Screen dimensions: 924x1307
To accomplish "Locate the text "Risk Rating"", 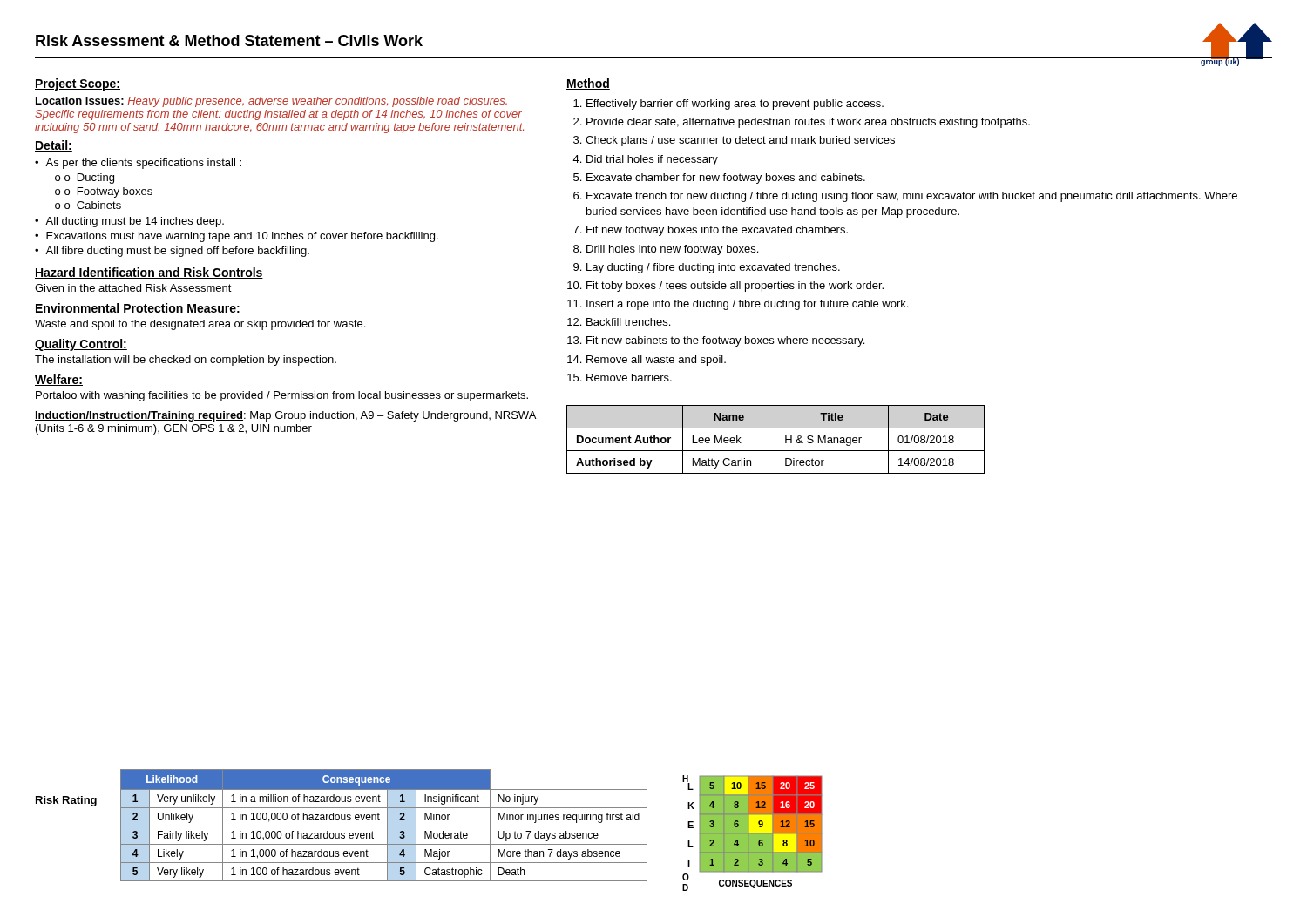I will [x=66, y=800].
